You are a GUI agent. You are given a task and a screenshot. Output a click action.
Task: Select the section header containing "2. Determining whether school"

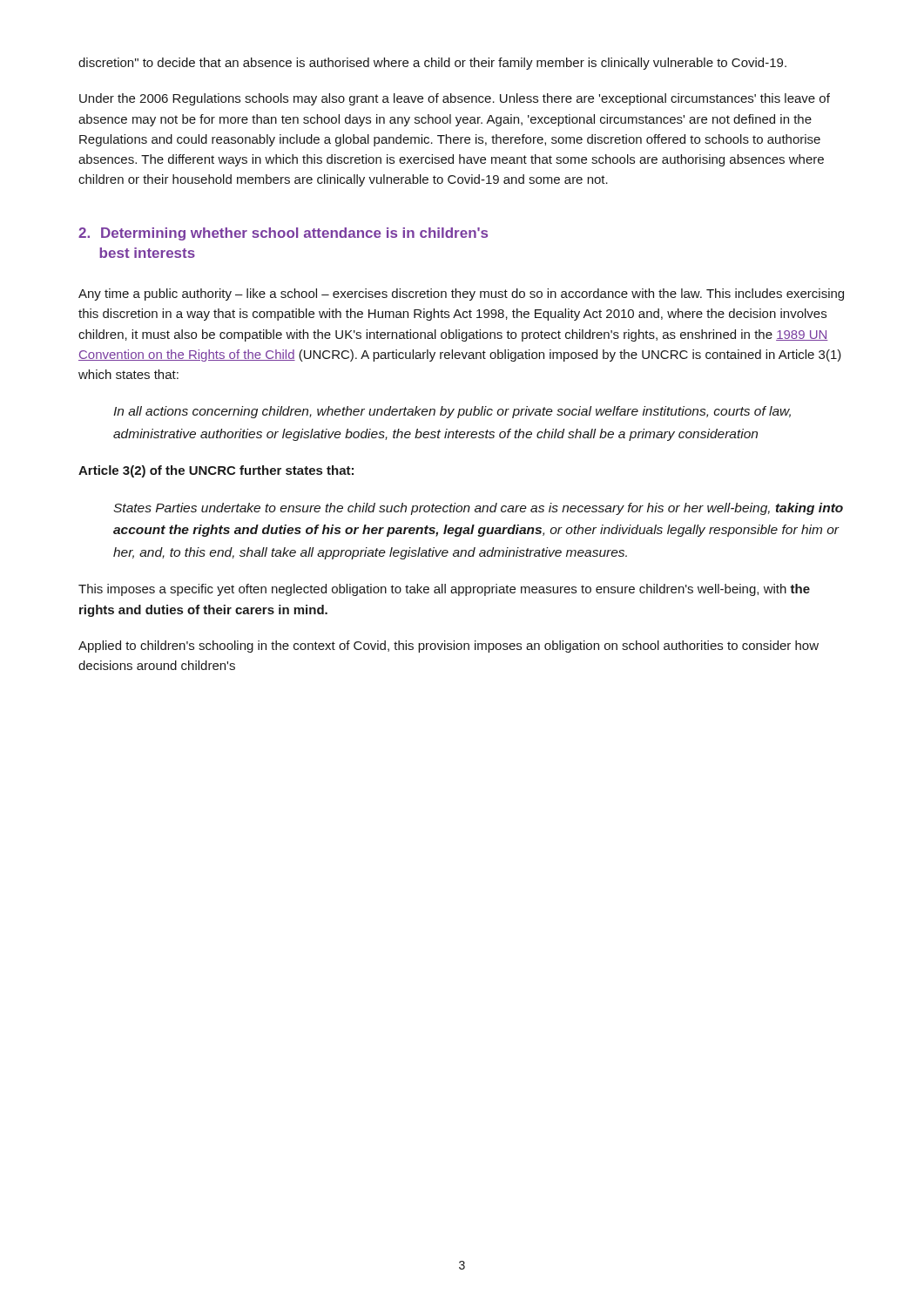tap(283, 243)
